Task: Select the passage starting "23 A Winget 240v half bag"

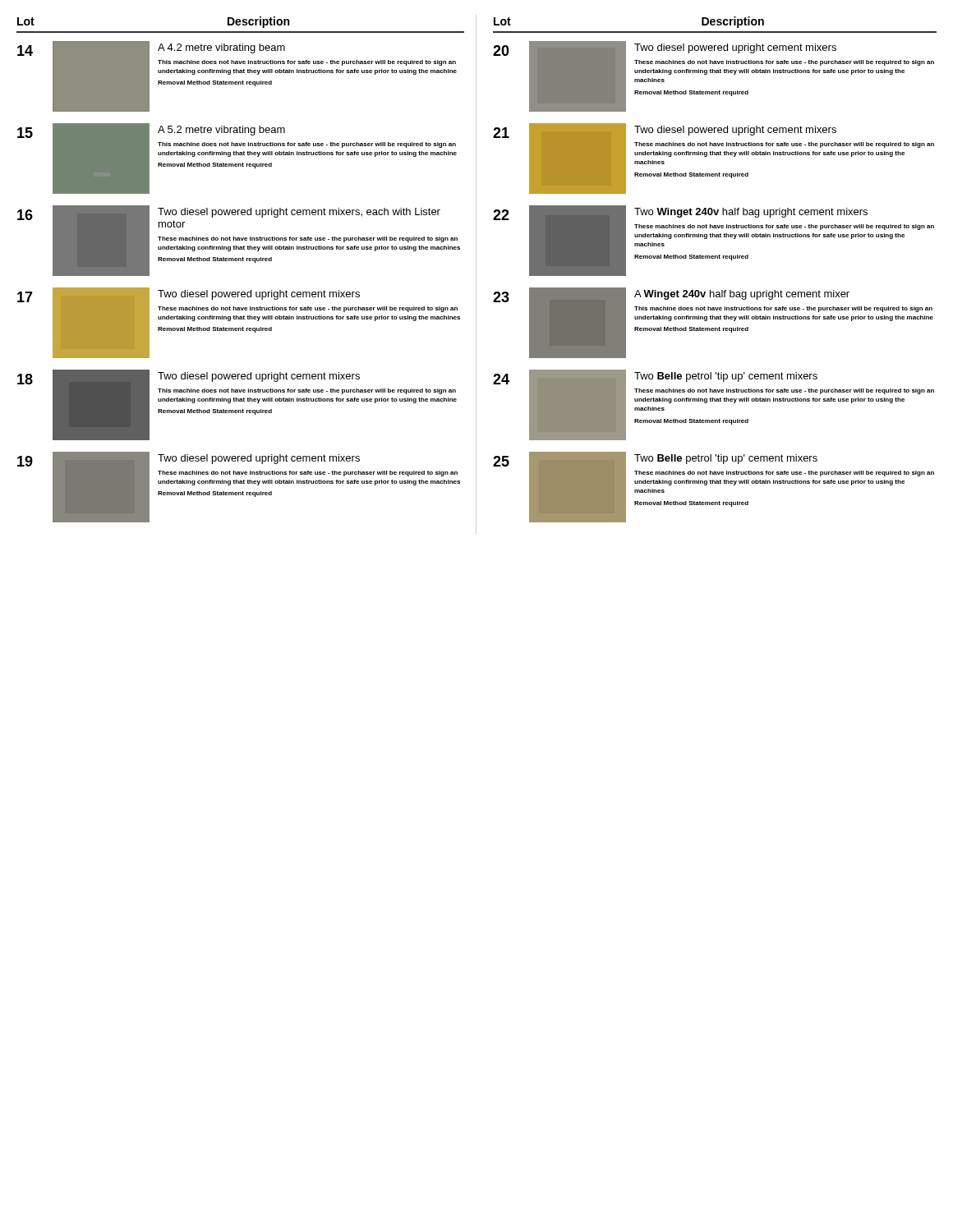Action: tap(715, 323)
